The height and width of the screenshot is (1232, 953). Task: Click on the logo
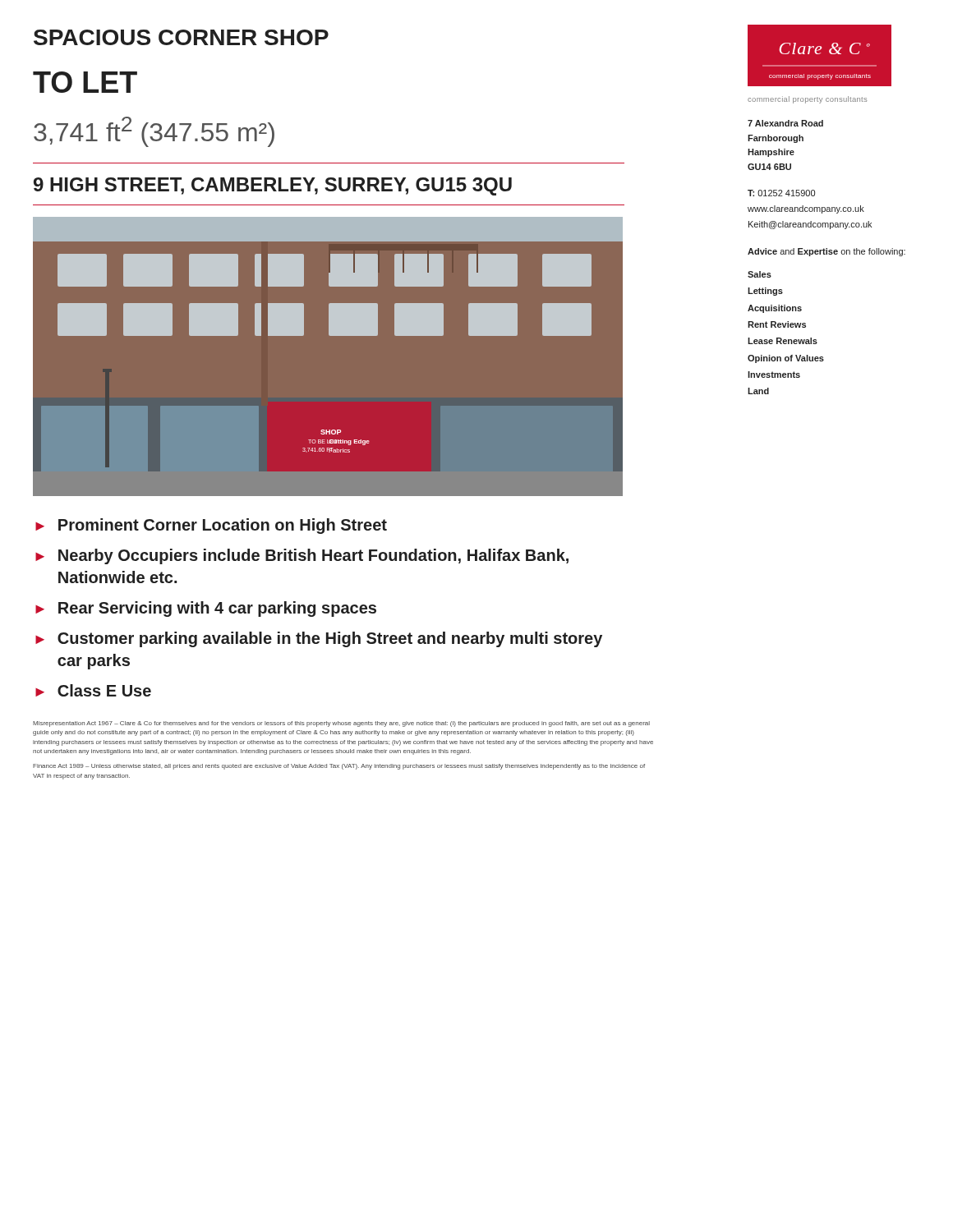[838, 57]
